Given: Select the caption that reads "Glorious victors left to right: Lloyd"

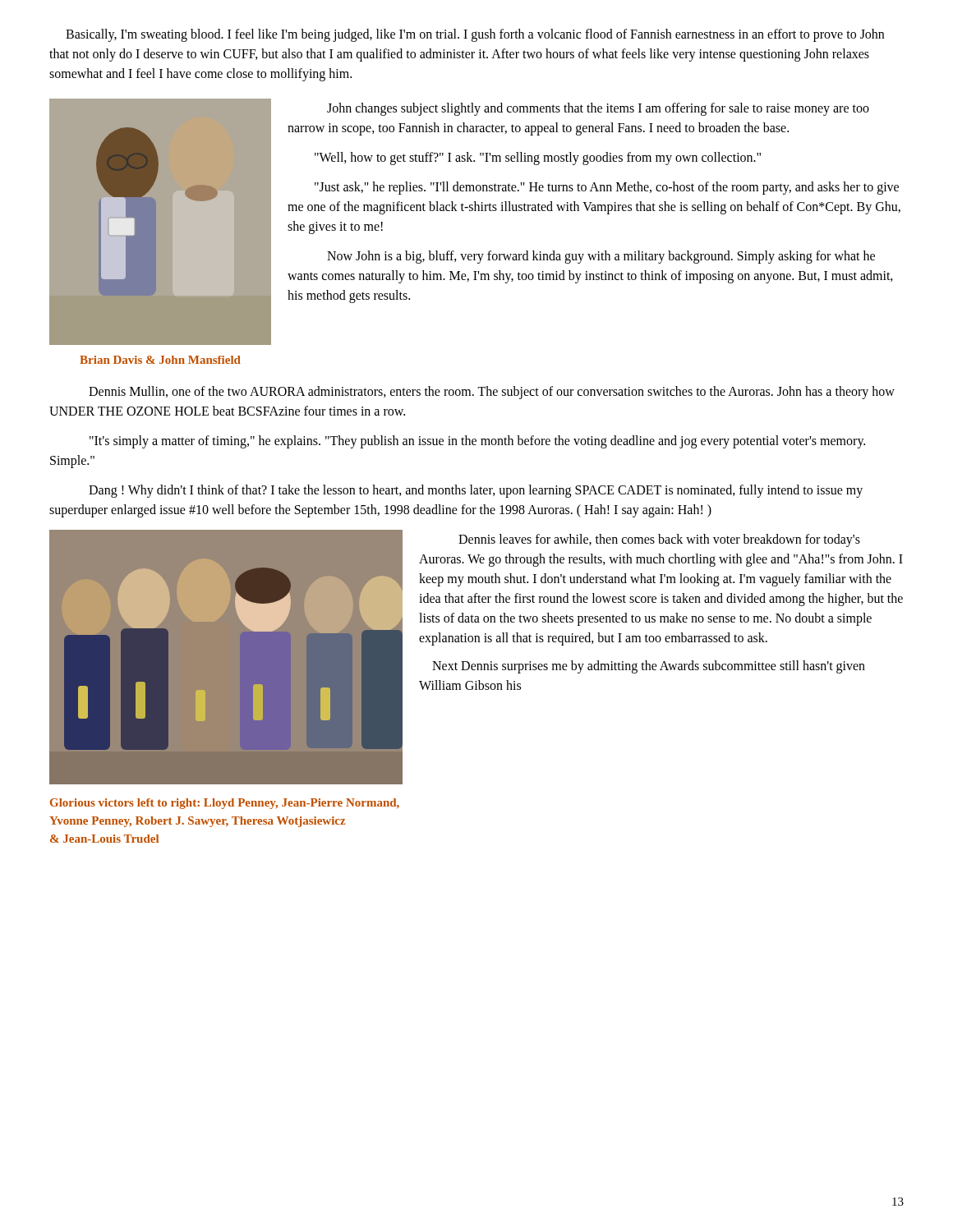Looking at the screenshot, I should coord(224,820).
